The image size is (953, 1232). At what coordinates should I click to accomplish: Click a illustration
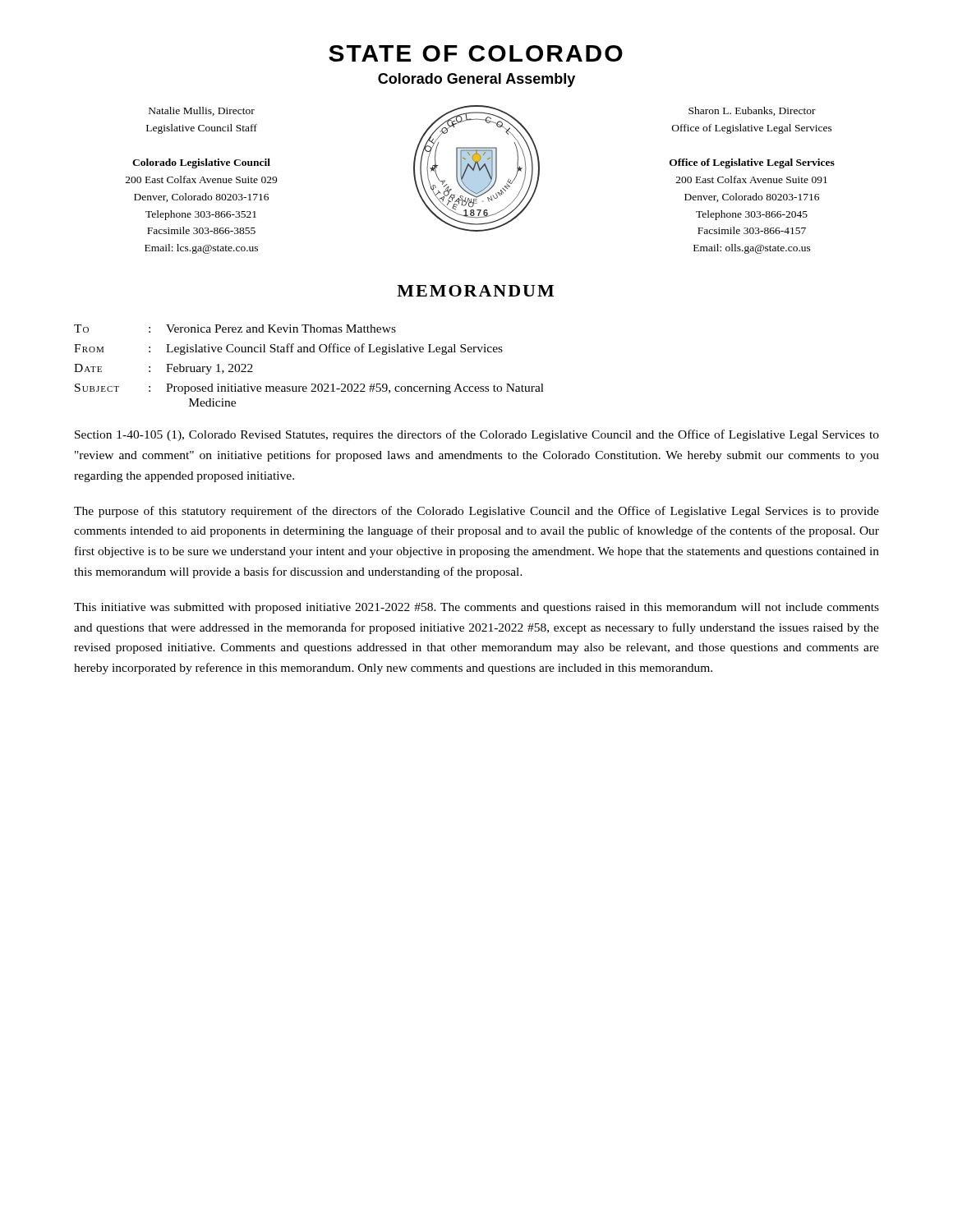476,168
